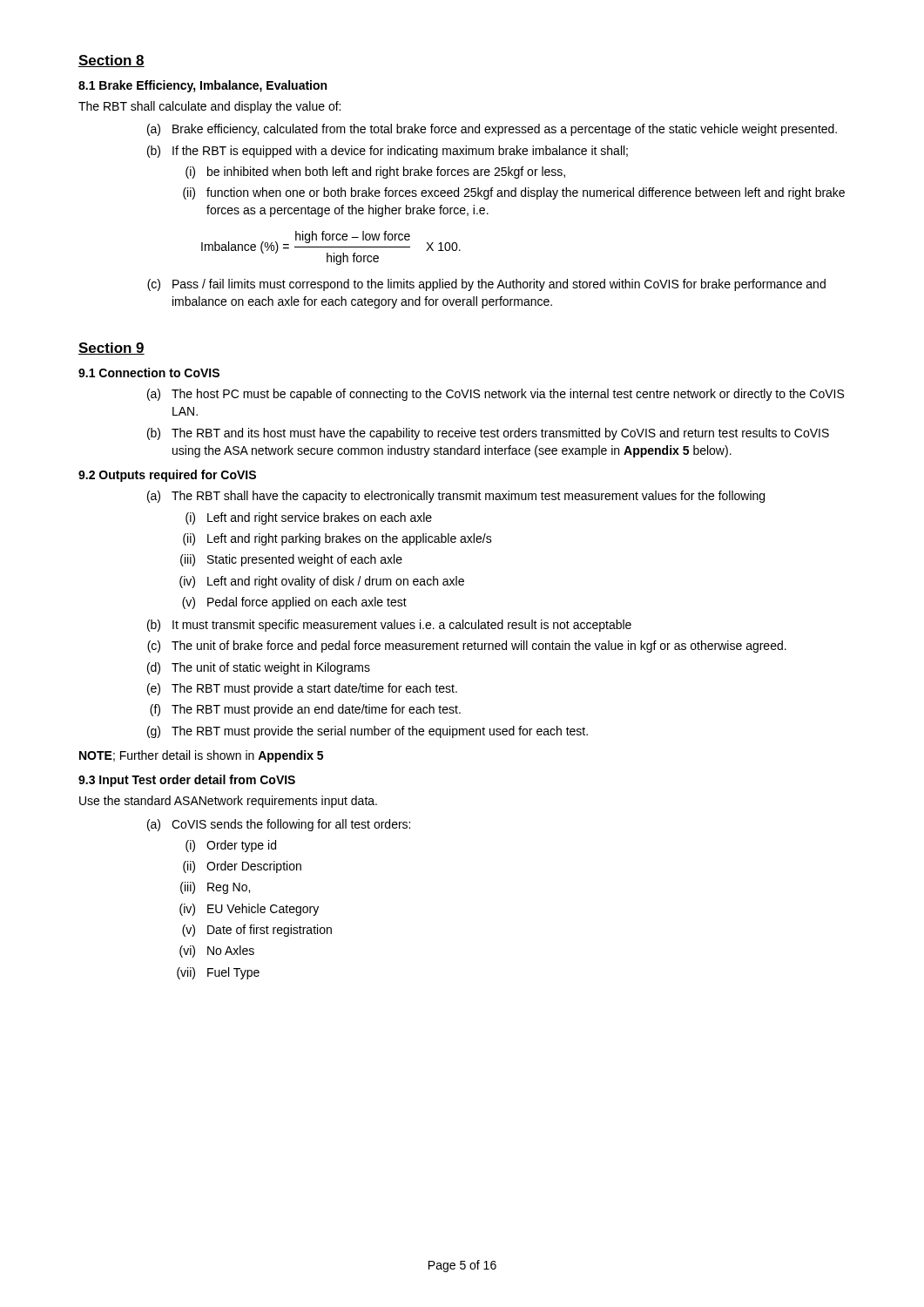Find the text starting "(v) Date of first registration"
924x1307 pixels.
pos(257,931)
